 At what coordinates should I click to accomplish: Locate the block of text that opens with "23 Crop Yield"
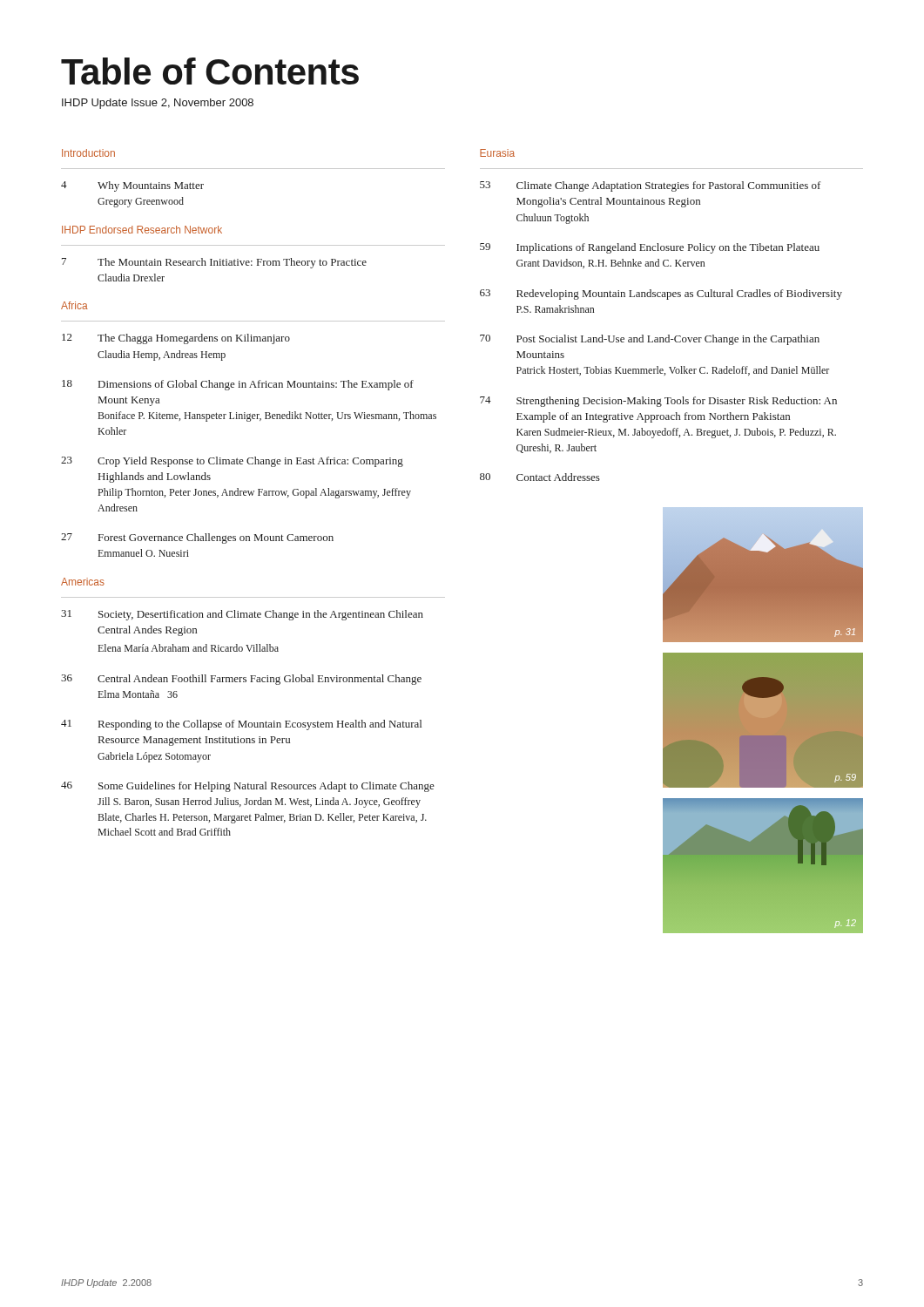coord(253,485)
